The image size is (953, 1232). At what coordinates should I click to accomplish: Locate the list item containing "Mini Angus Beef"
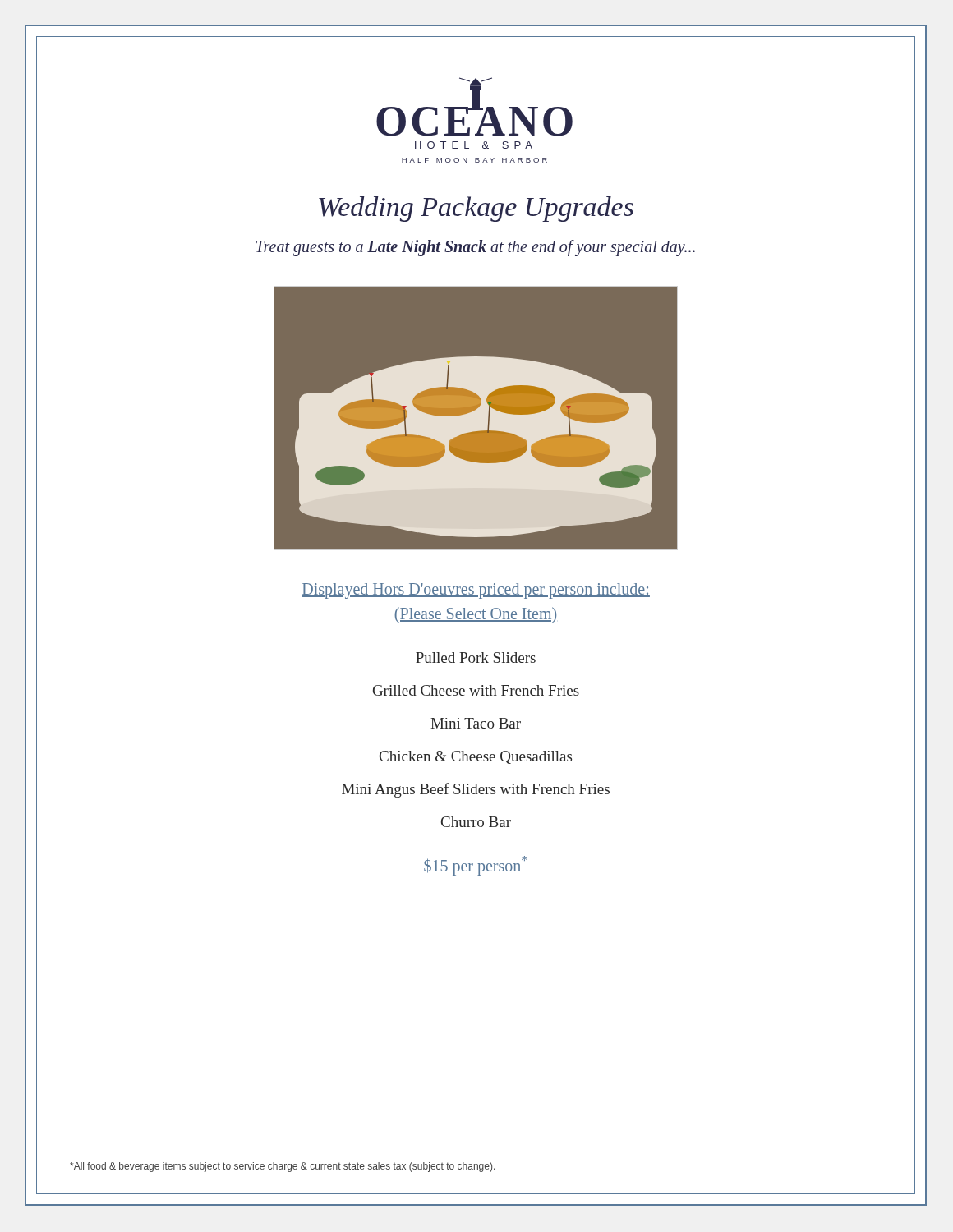(x=476, y=789)
